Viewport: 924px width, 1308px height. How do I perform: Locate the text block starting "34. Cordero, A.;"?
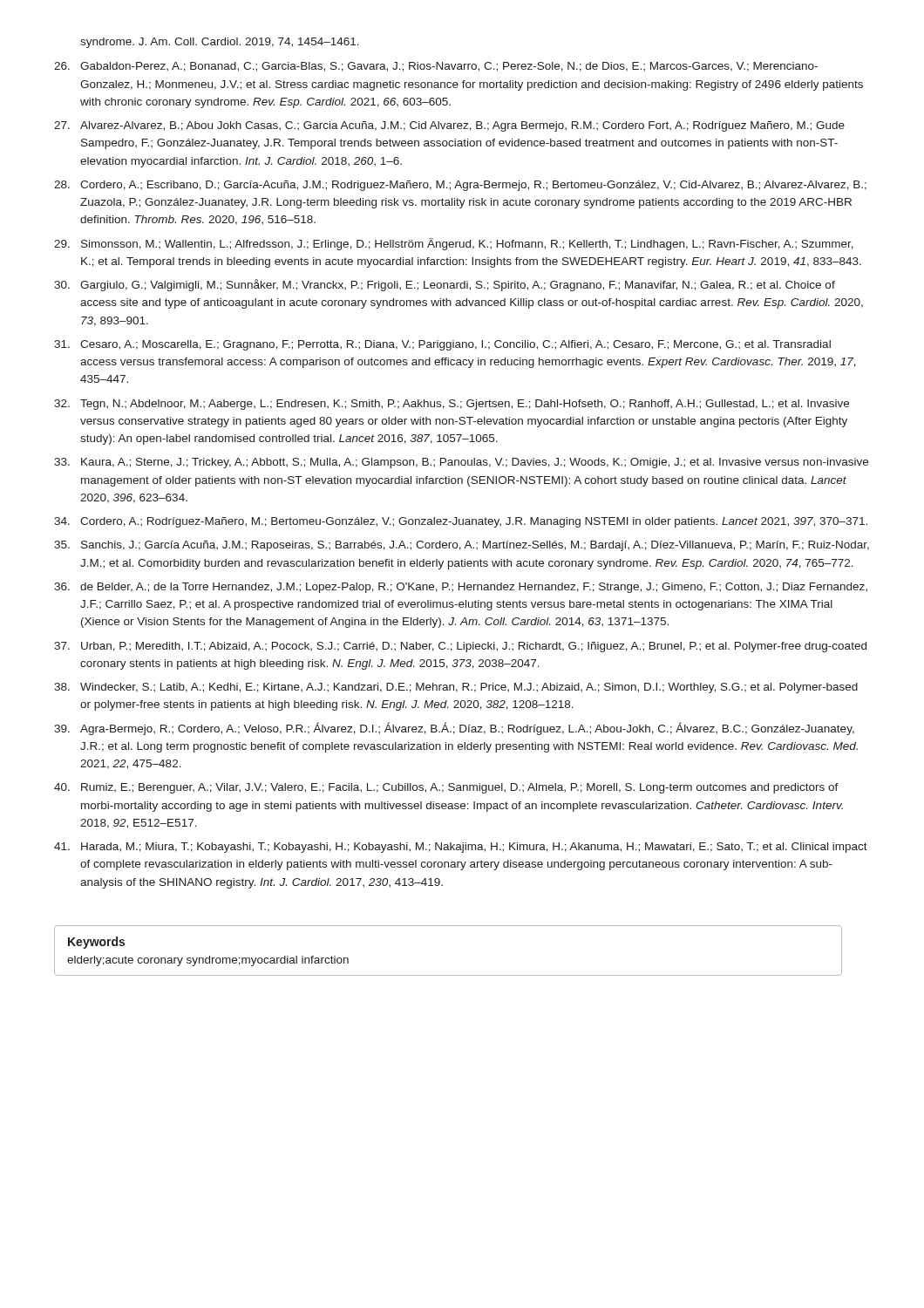click(x=462, y=522)
